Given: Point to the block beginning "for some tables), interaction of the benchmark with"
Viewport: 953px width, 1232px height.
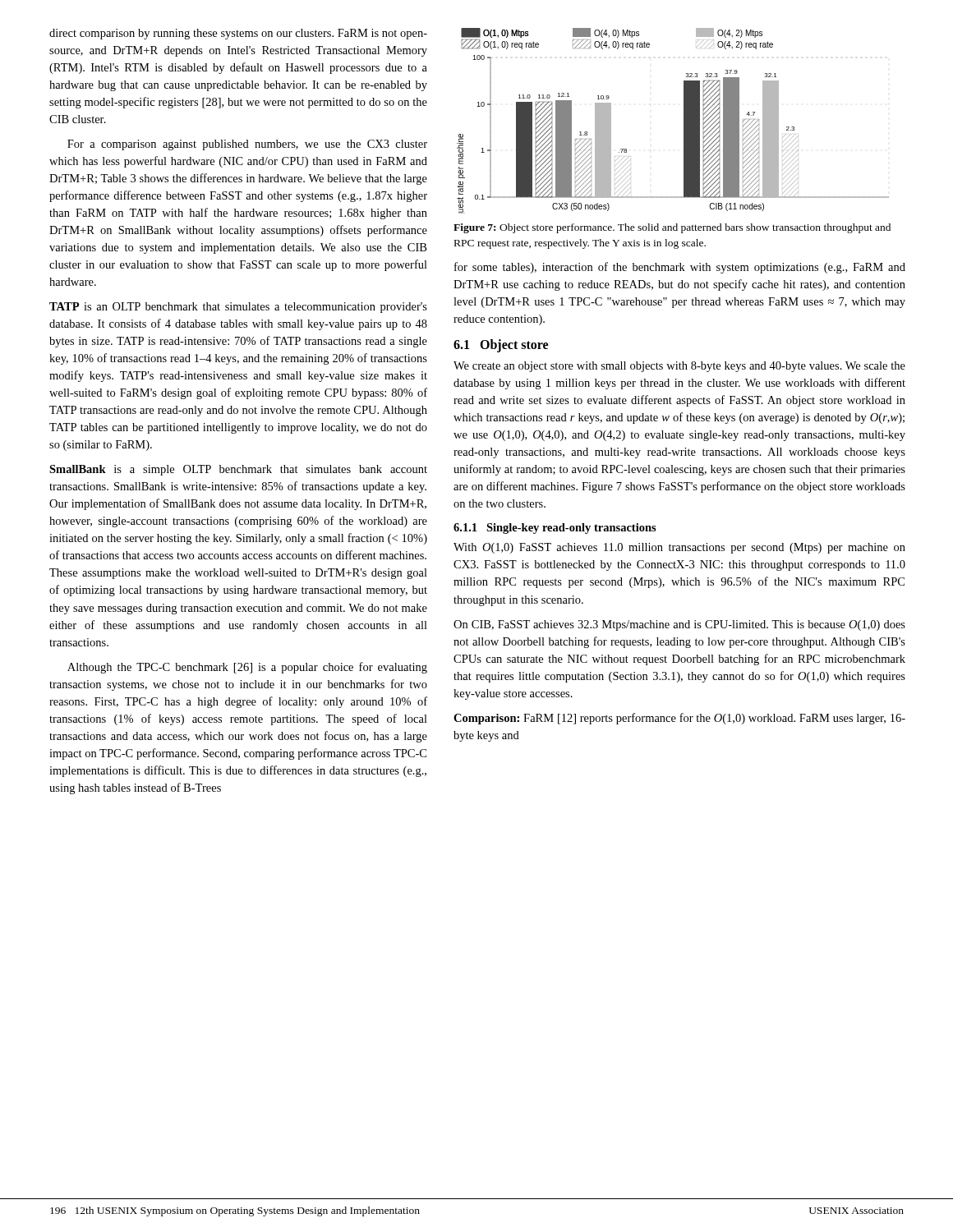Looking at the screenshot, I should [679, 293].
